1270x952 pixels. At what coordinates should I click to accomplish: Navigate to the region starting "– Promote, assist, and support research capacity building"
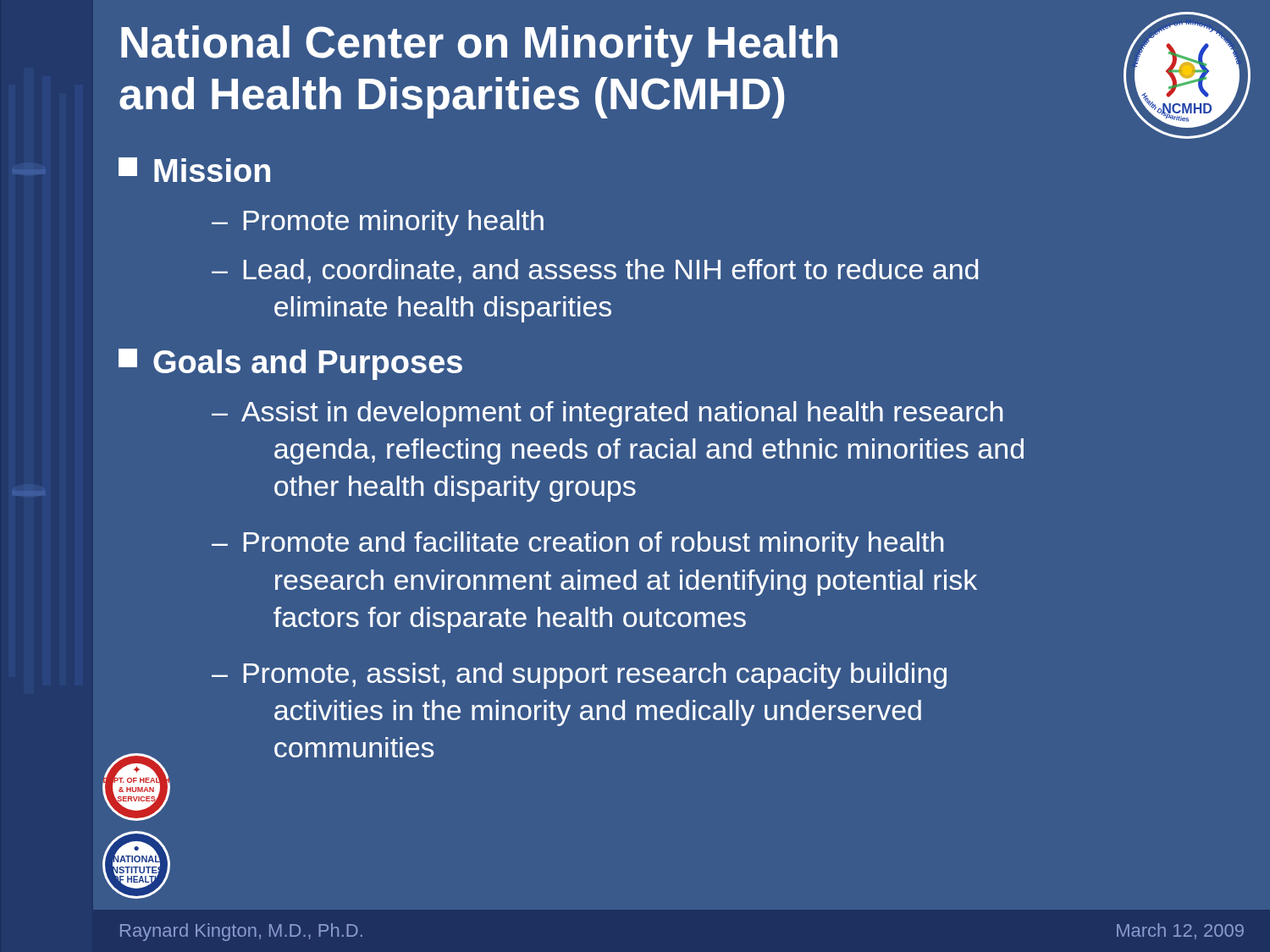coord(580,710)
